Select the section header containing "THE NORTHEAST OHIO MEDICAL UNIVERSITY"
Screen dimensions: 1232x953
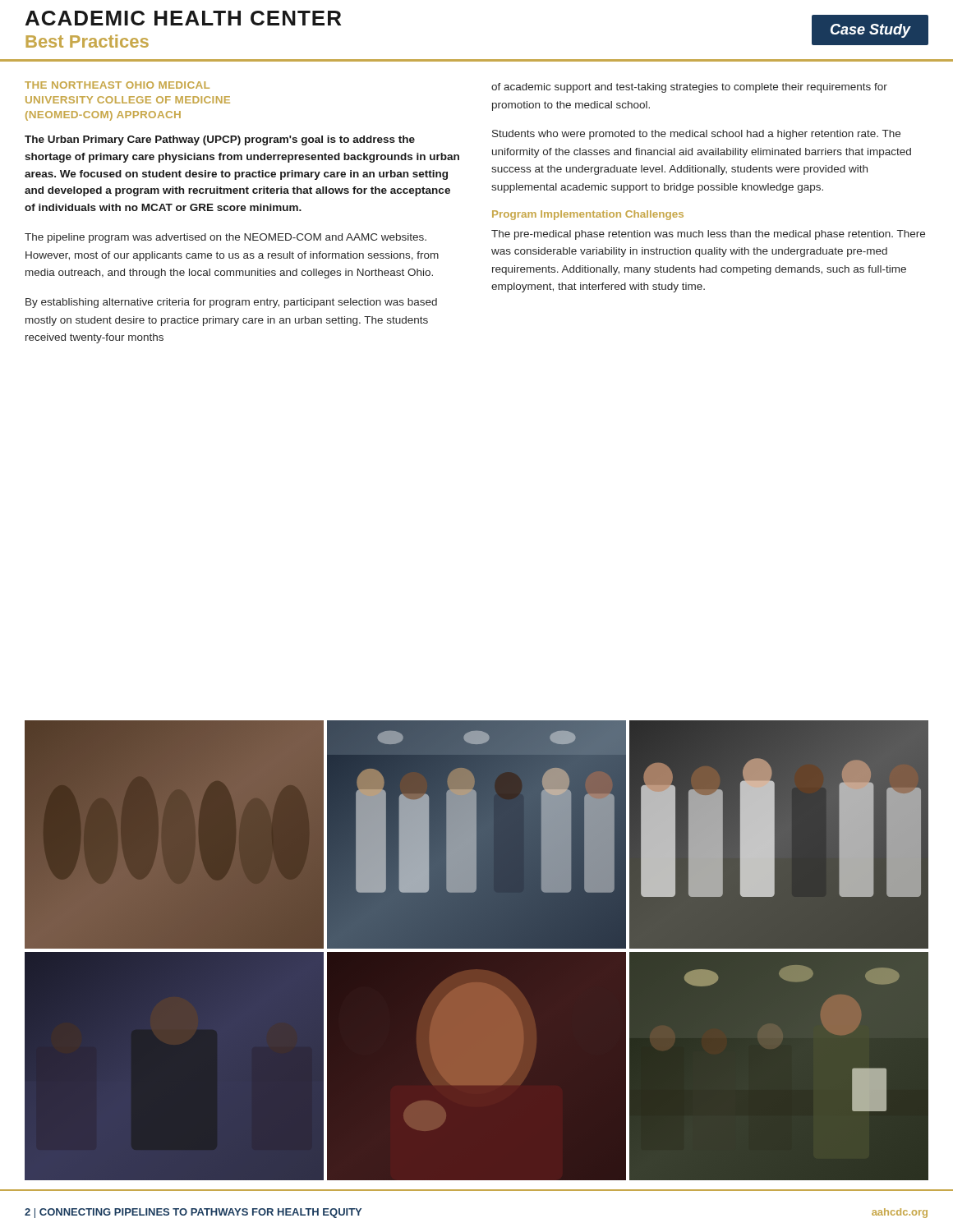(128, 100)
